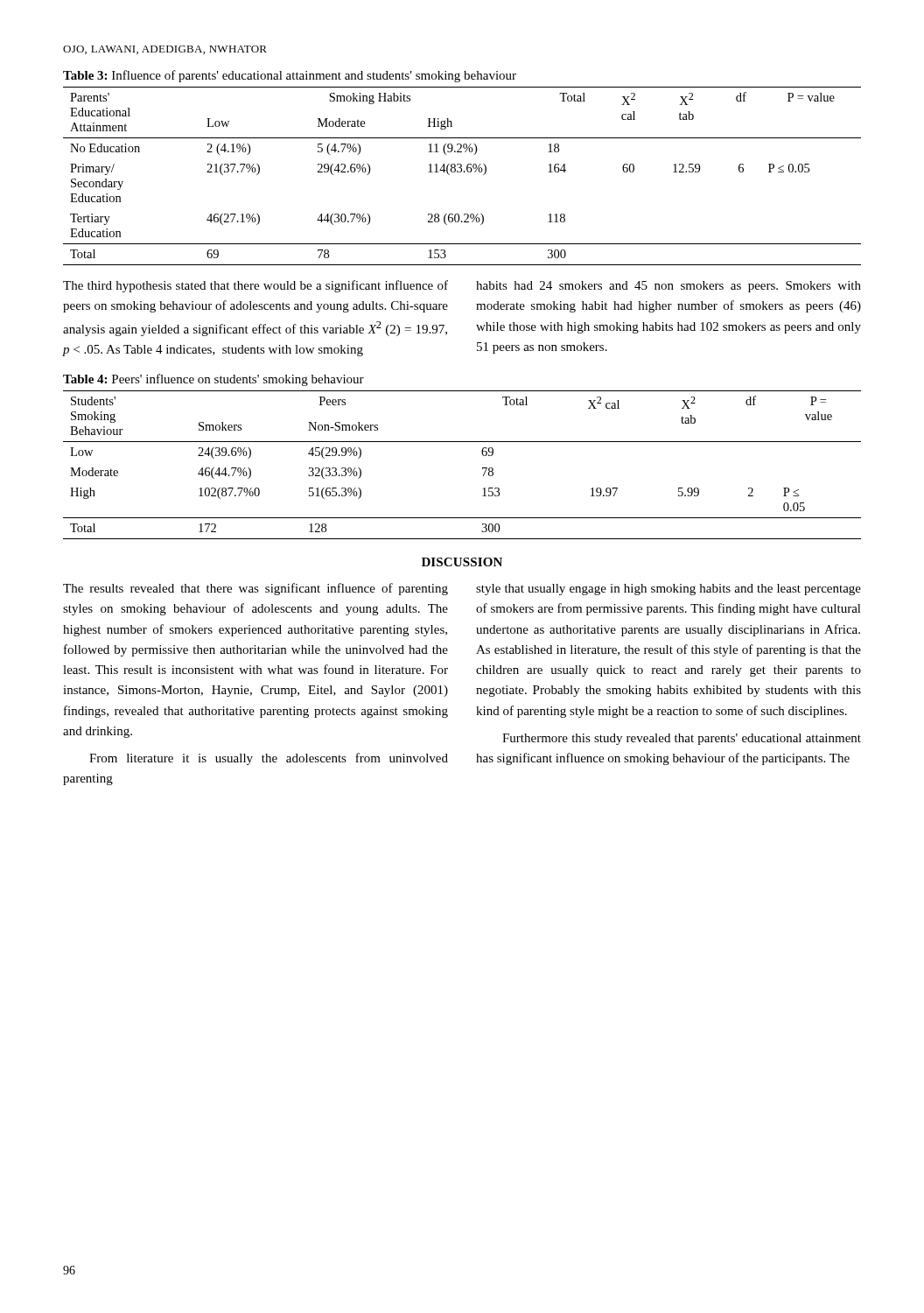This screenshot has width=924, height=1313.
Task: Select the text block with the text "The third hypothesis stated that"
Action: pos(255,318)
